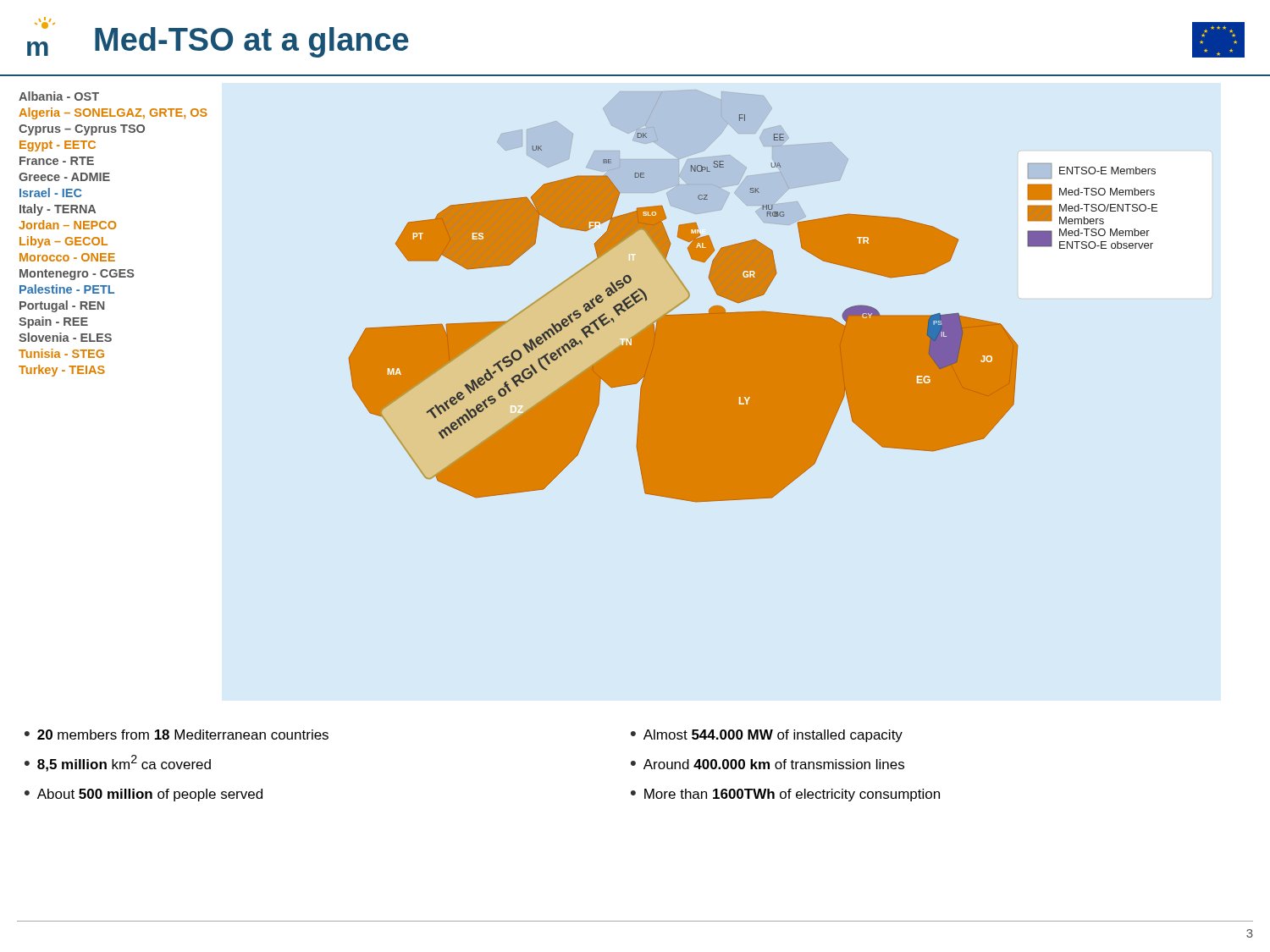Where is the passage that starts "Albania - OST Algeria –"?
Screen dimensions: 952x1270
click(x=120, y=233)
